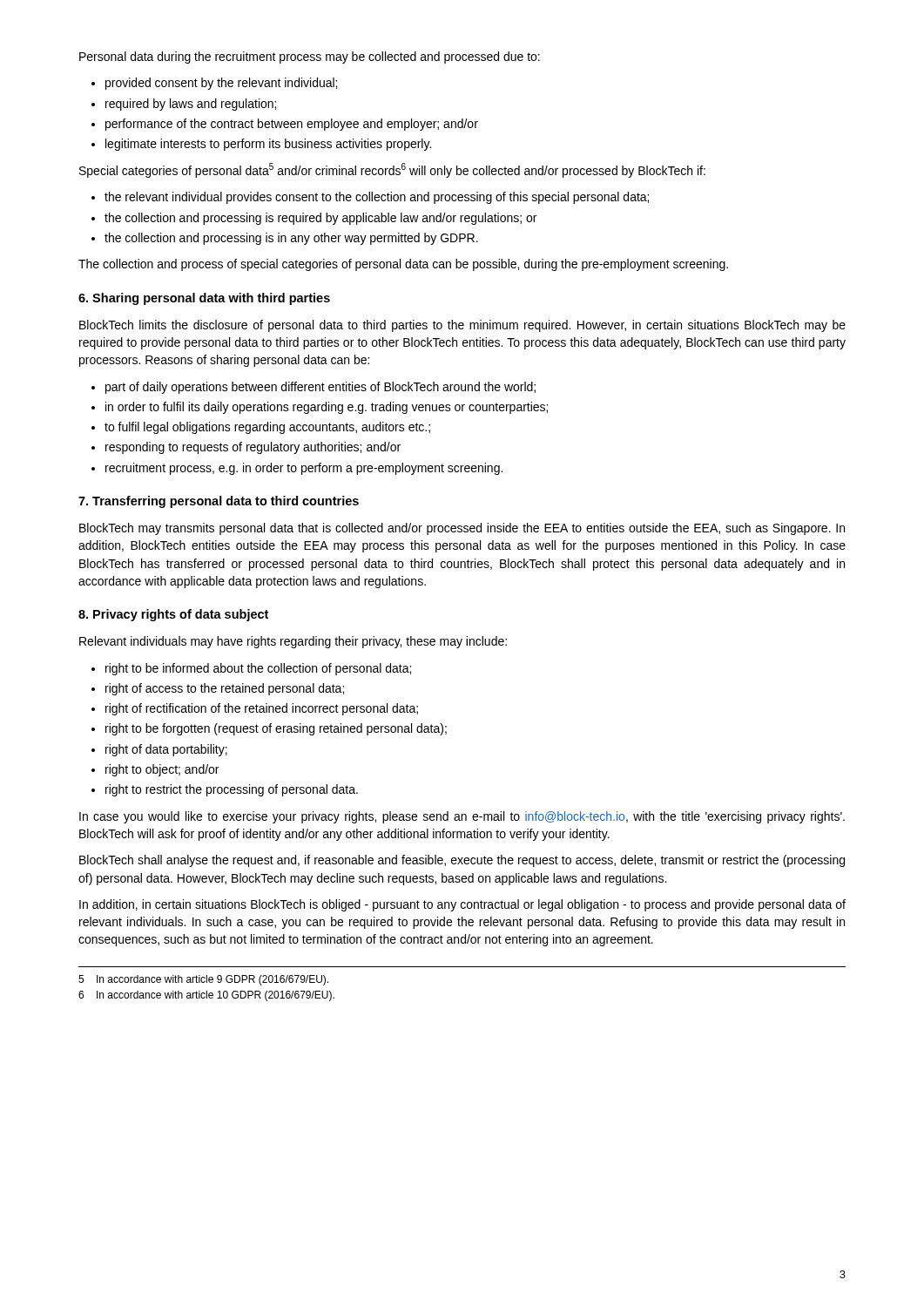Find the element starting "responding to requests of regulatory"

(253, 448)
